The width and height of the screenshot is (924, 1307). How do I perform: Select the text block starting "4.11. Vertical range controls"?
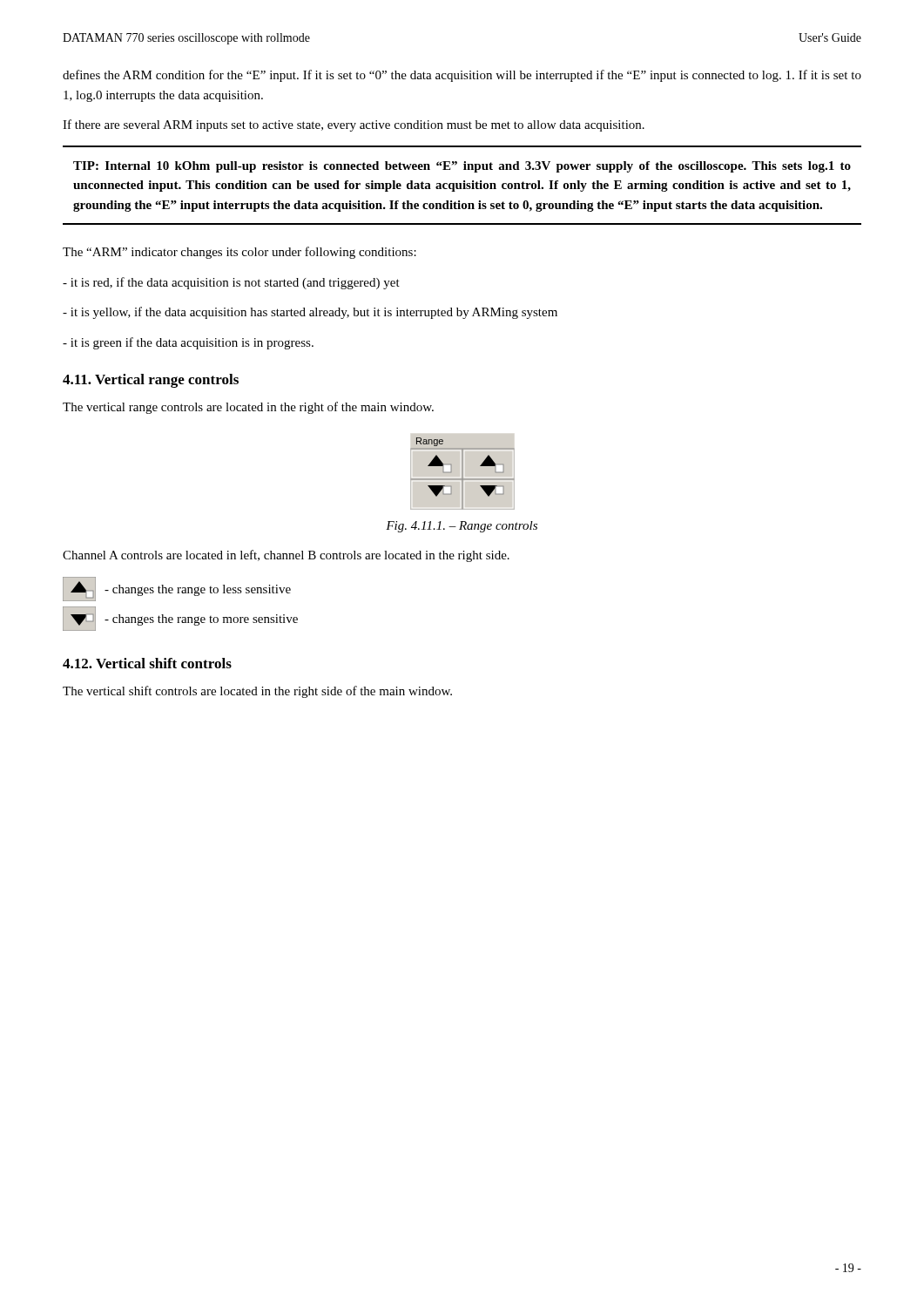(x=151, y=379)
